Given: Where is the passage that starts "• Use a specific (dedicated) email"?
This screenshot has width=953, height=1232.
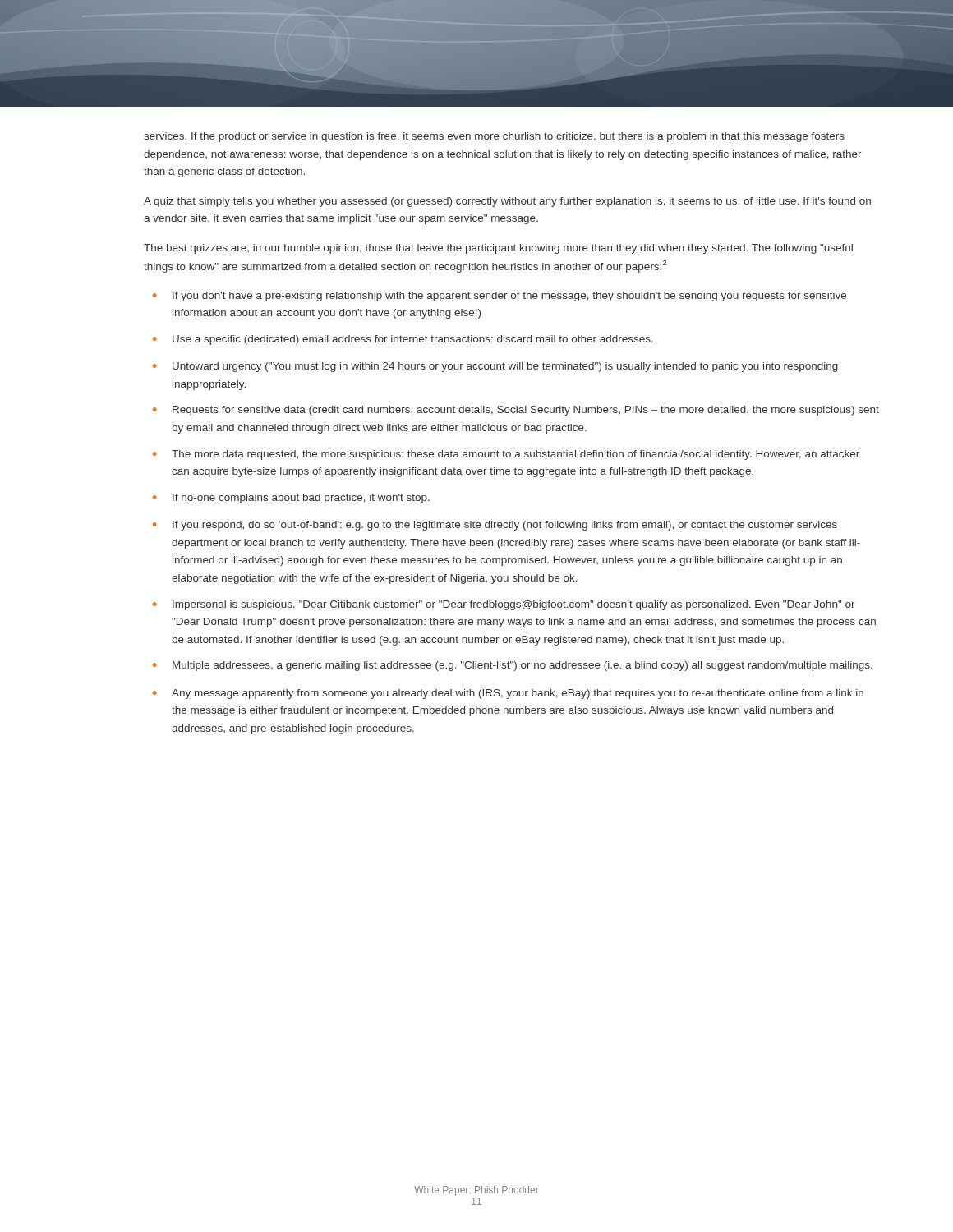Looking at the screenshot, I should pos(403,340).
